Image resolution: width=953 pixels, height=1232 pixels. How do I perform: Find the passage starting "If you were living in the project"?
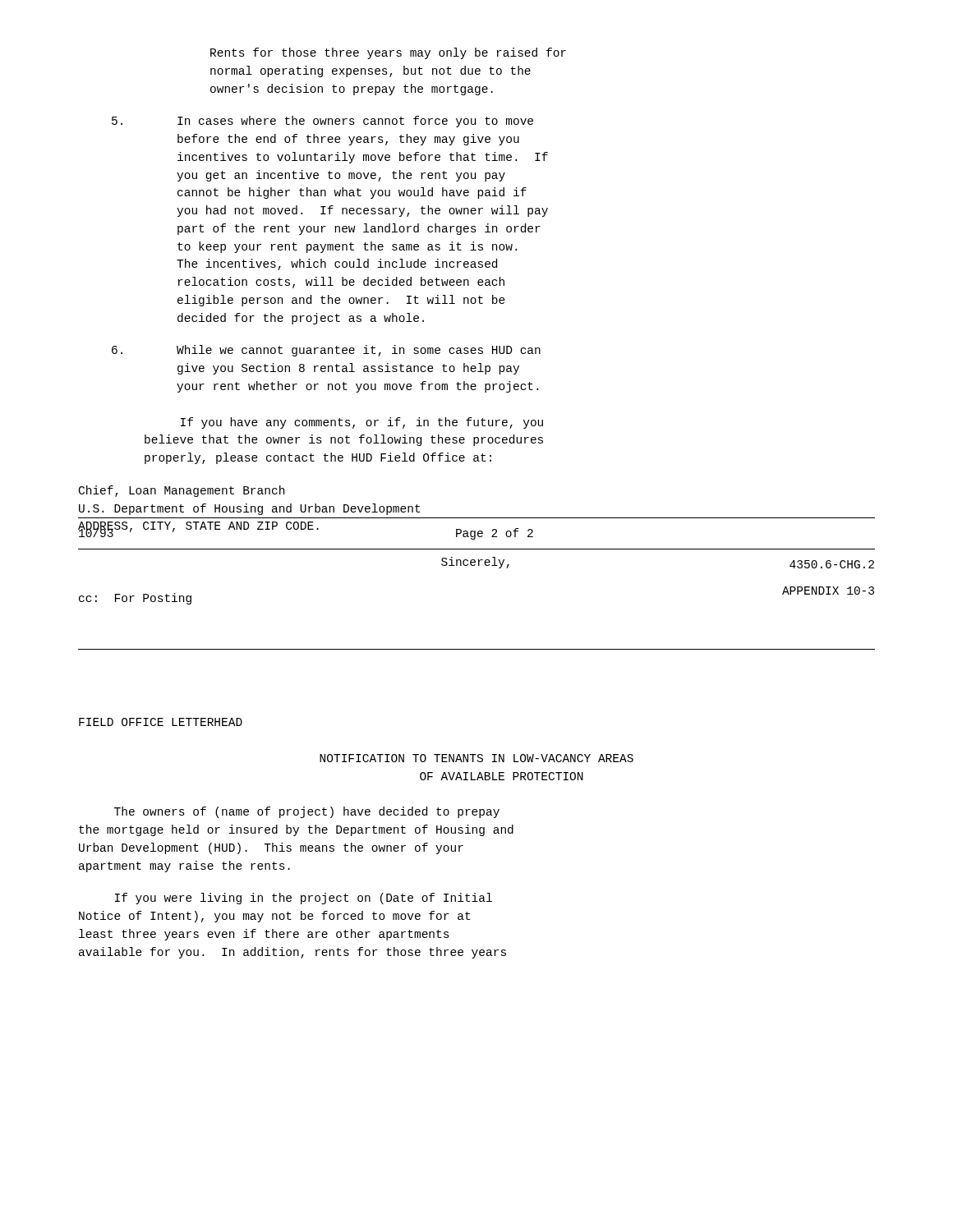pyautogui.click(x=293, y=926)
